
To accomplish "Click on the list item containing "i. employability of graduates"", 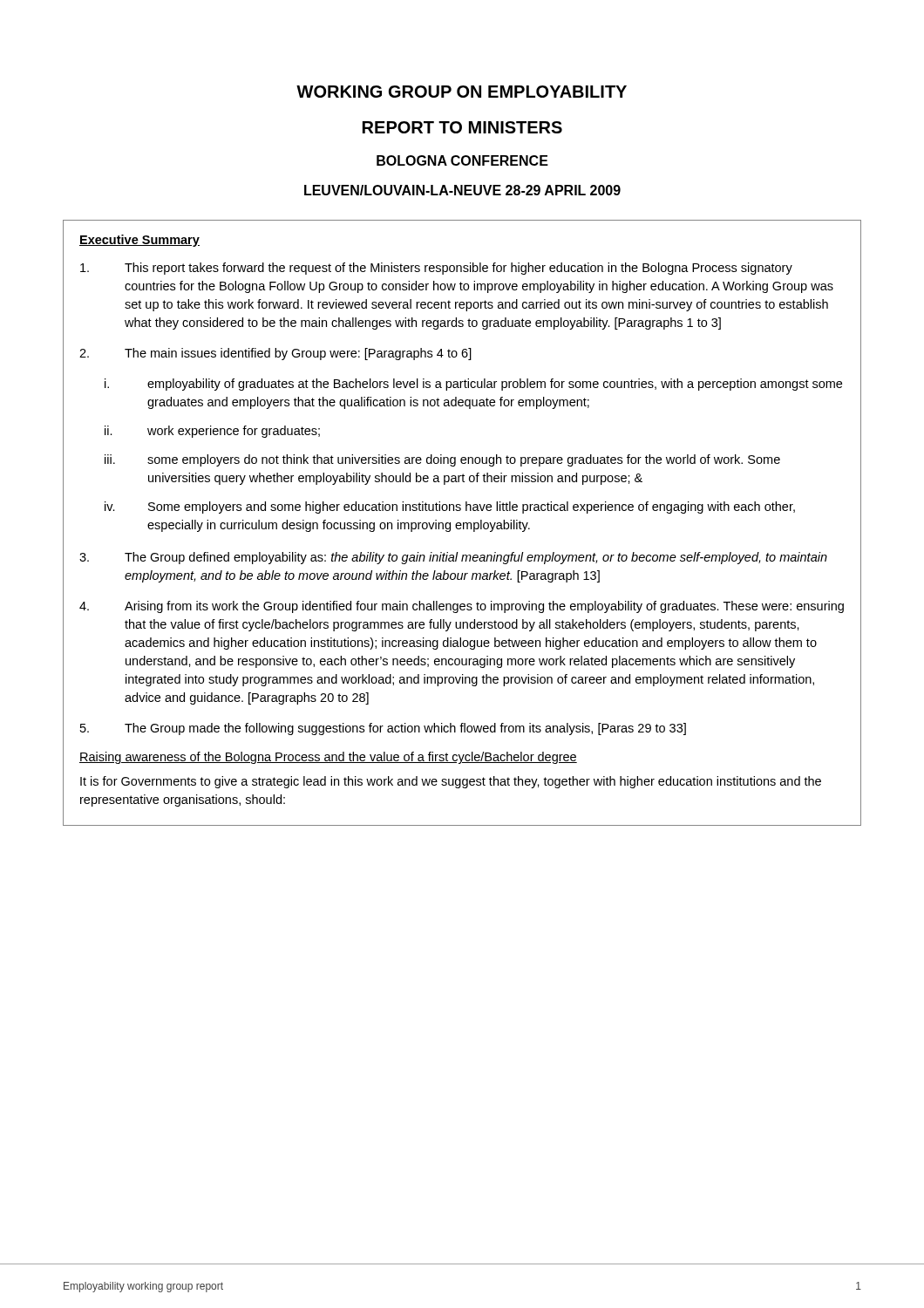I will click(x=474, y=393).
